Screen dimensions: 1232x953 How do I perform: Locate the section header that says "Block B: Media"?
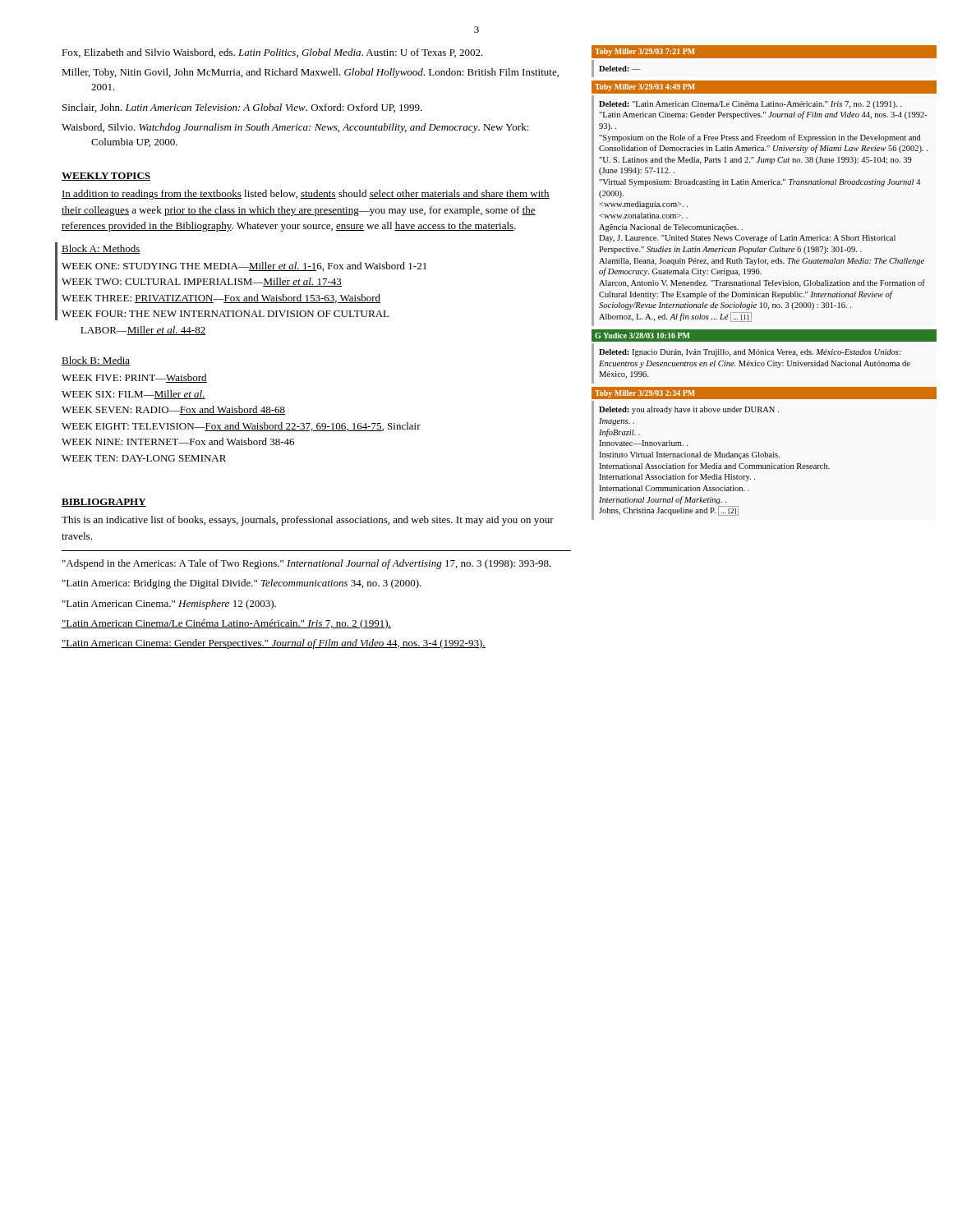pyautogui.click(x=96, y=360)
